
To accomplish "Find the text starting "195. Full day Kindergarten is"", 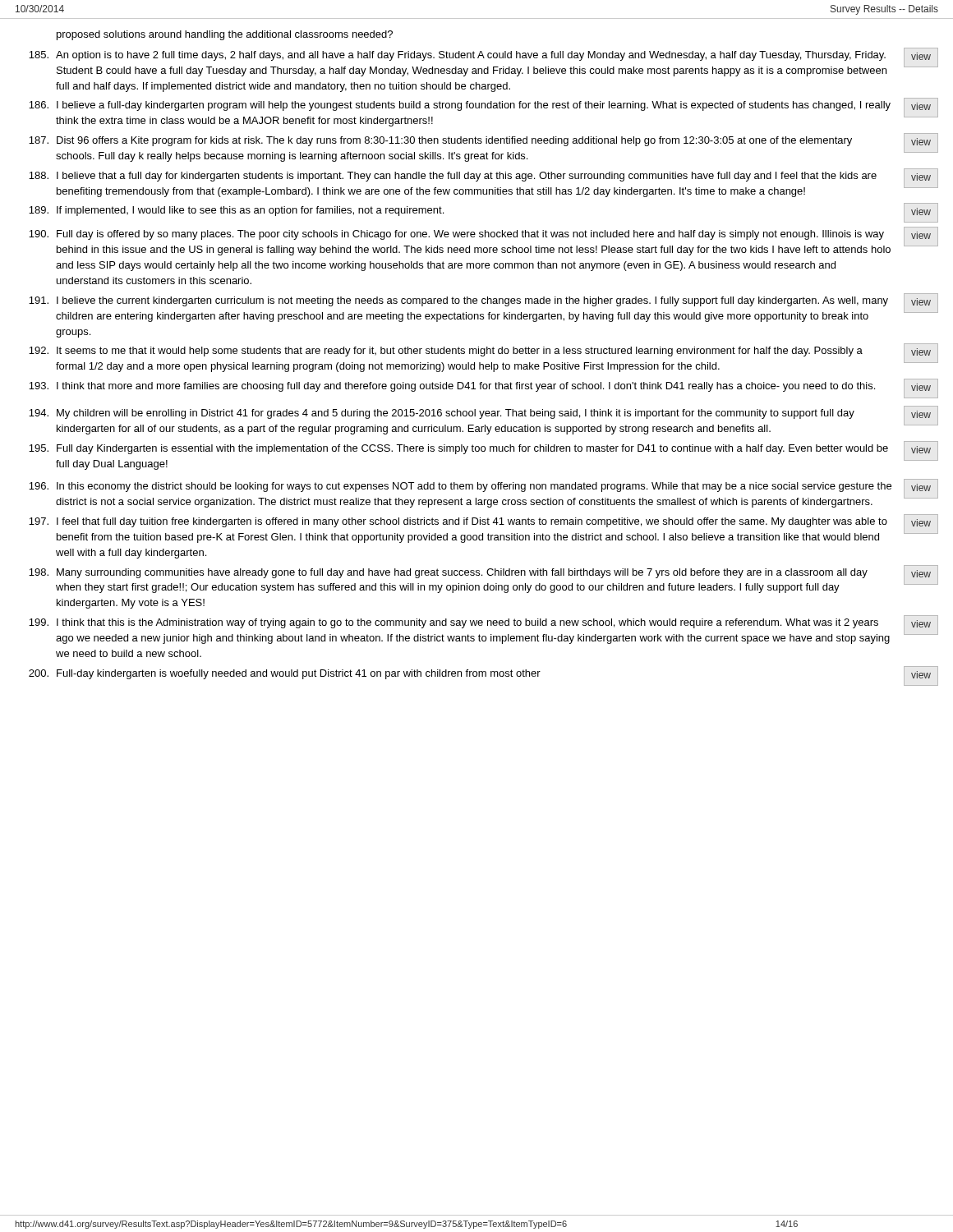I will tap(476, 456).
